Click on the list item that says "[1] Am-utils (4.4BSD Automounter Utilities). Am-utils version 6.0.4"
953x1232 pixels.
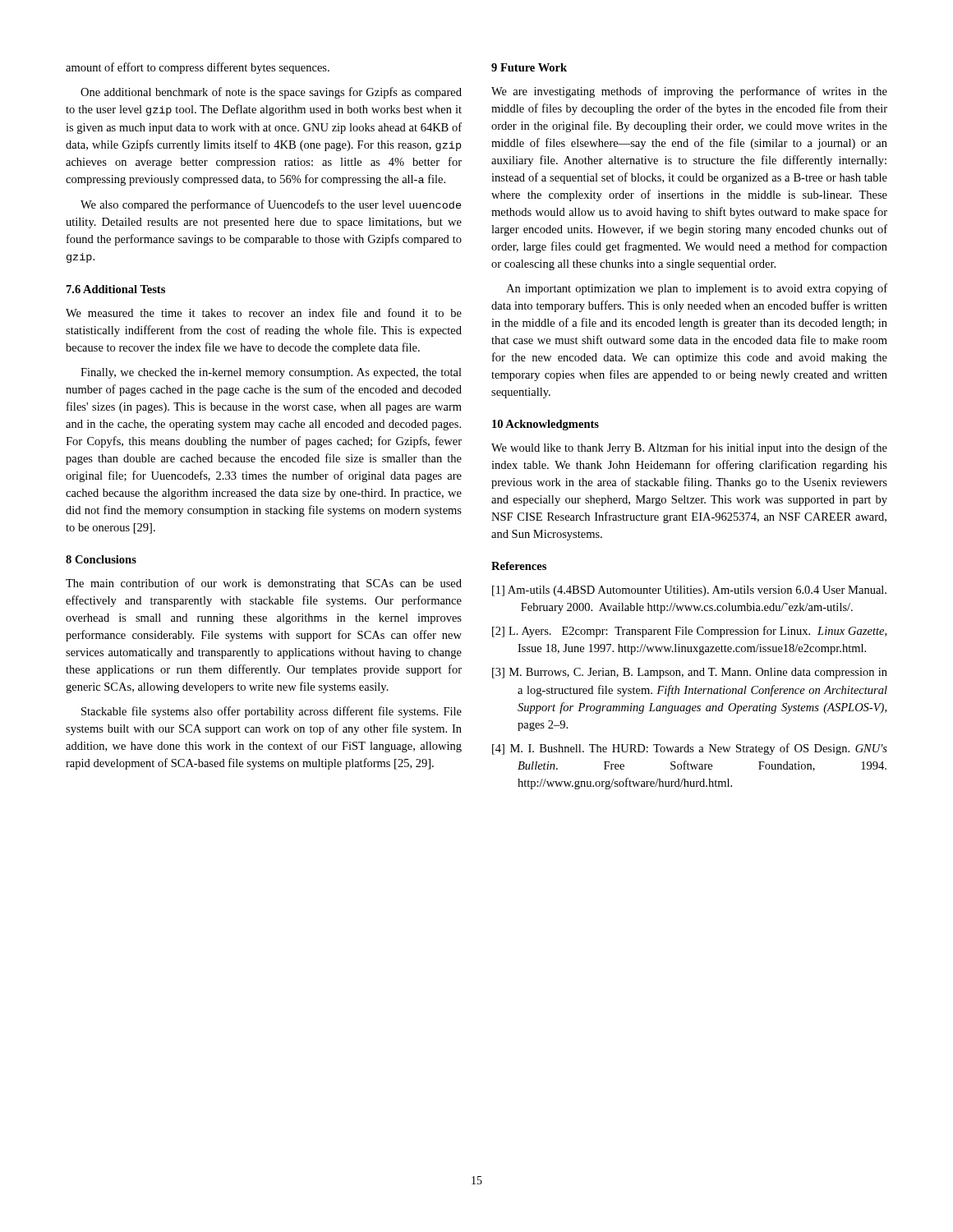tap(689, 599)
